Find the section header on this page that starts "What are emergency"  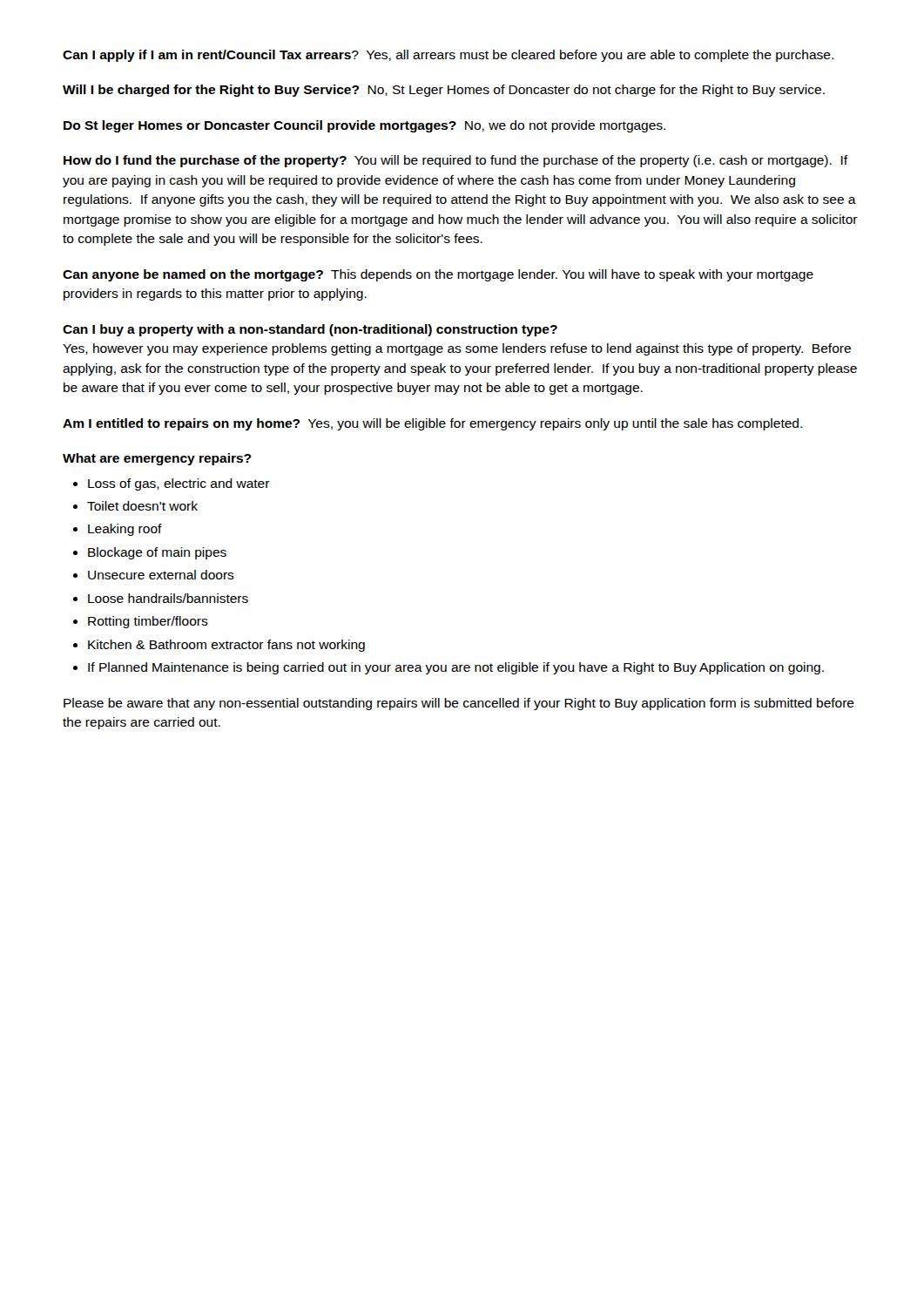(157, 458)
